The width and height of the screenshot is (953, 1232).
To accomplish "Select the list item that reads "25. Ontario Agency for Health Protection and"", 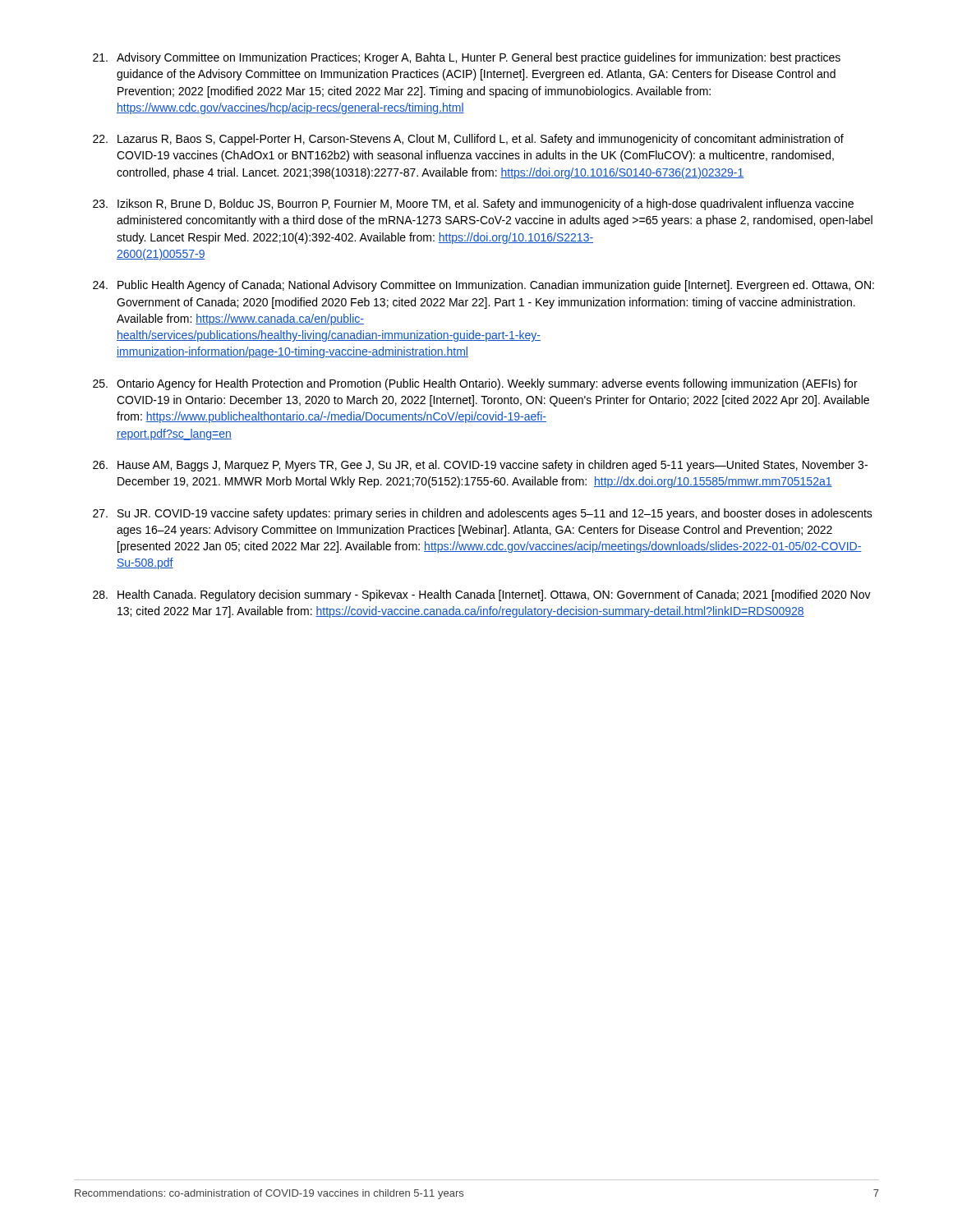I will click(476, 408).
